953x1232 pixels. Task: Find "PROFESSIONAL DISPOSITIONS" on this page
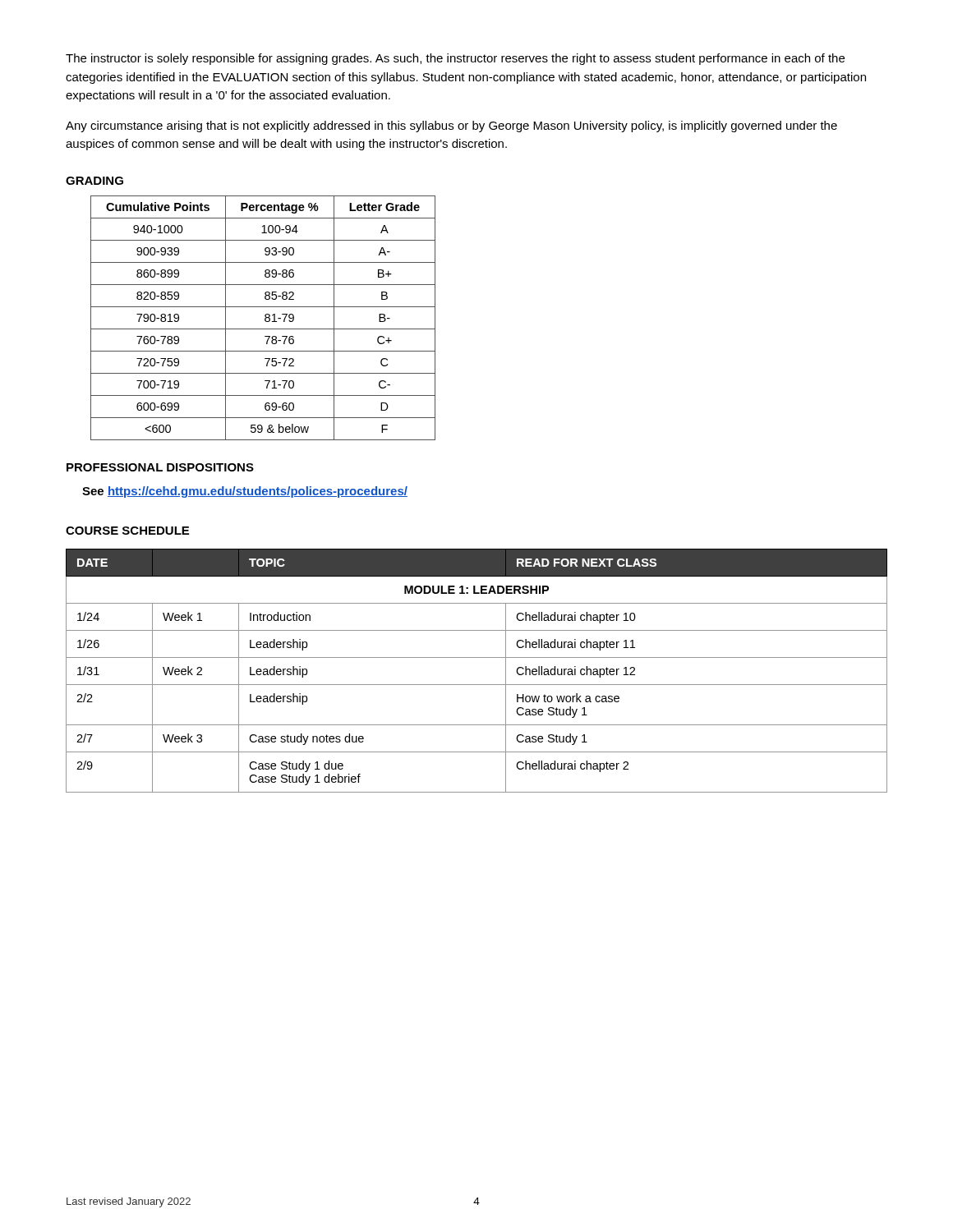pyautogui.click(x=160, y=466)
